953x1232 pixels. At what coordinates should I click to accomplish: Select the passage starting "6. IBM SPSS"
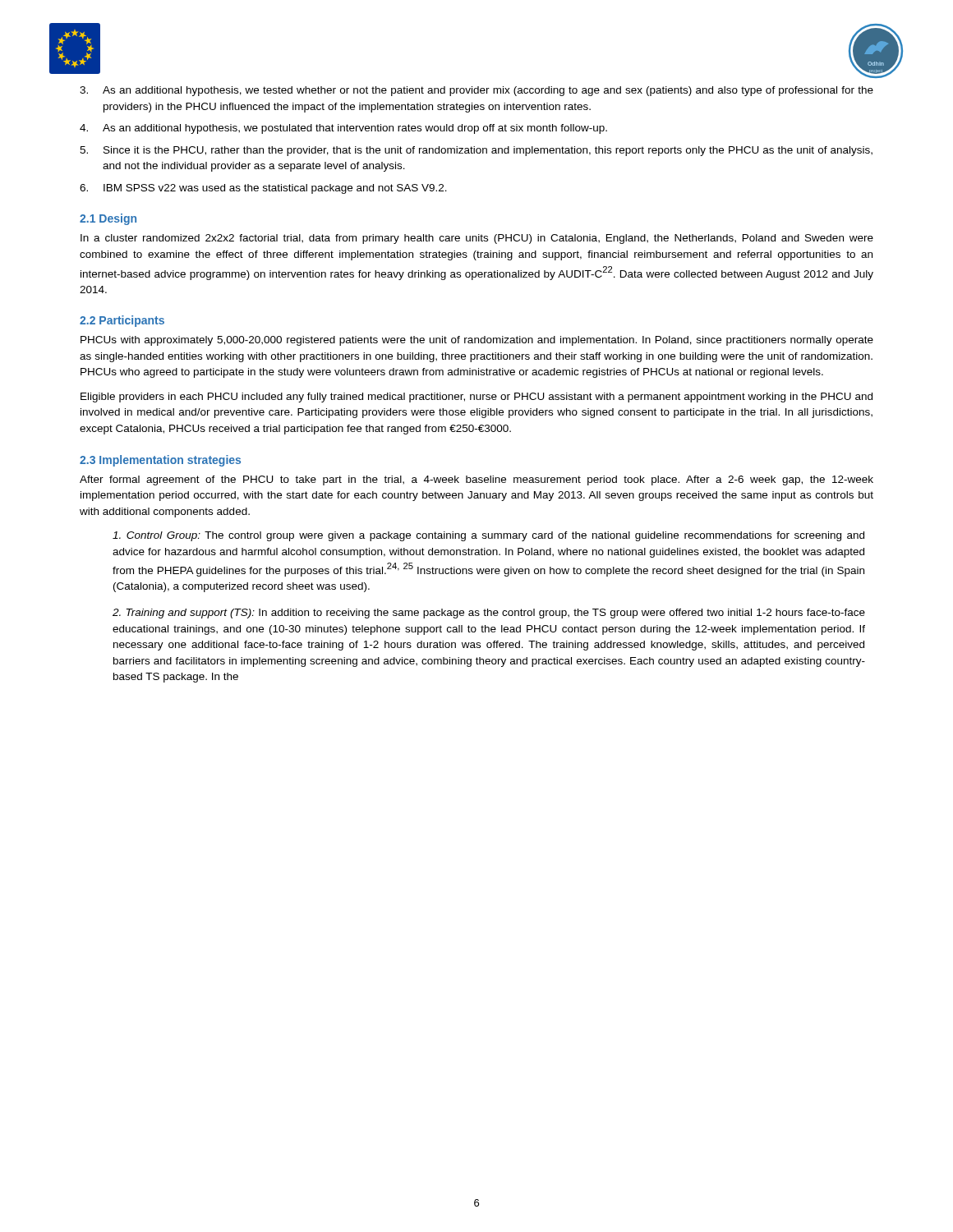pyautogui.click(x=263, y=189)
